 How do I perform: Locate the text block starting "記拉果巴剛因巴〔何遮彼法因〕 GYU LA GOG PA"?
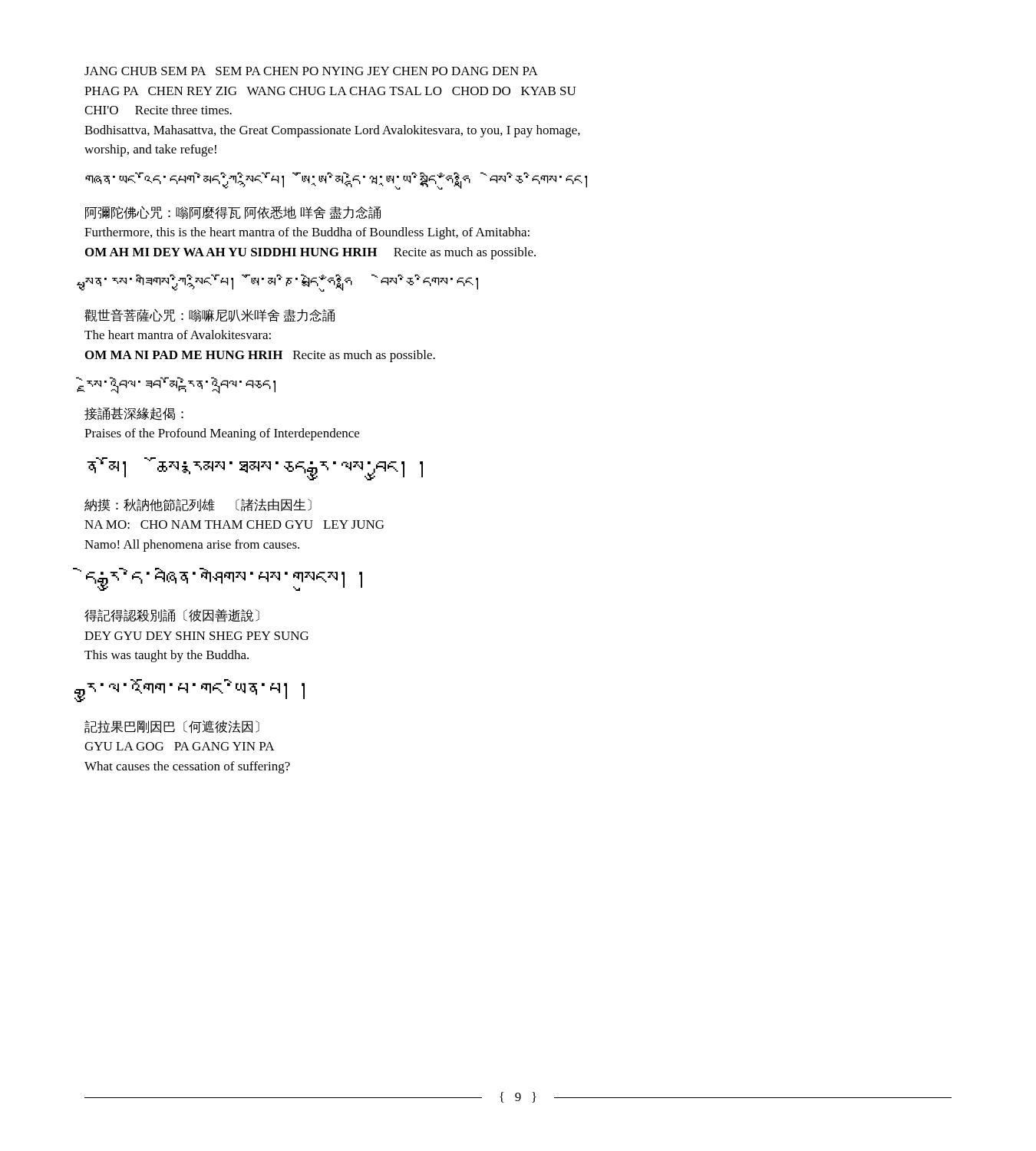[187, 746]
